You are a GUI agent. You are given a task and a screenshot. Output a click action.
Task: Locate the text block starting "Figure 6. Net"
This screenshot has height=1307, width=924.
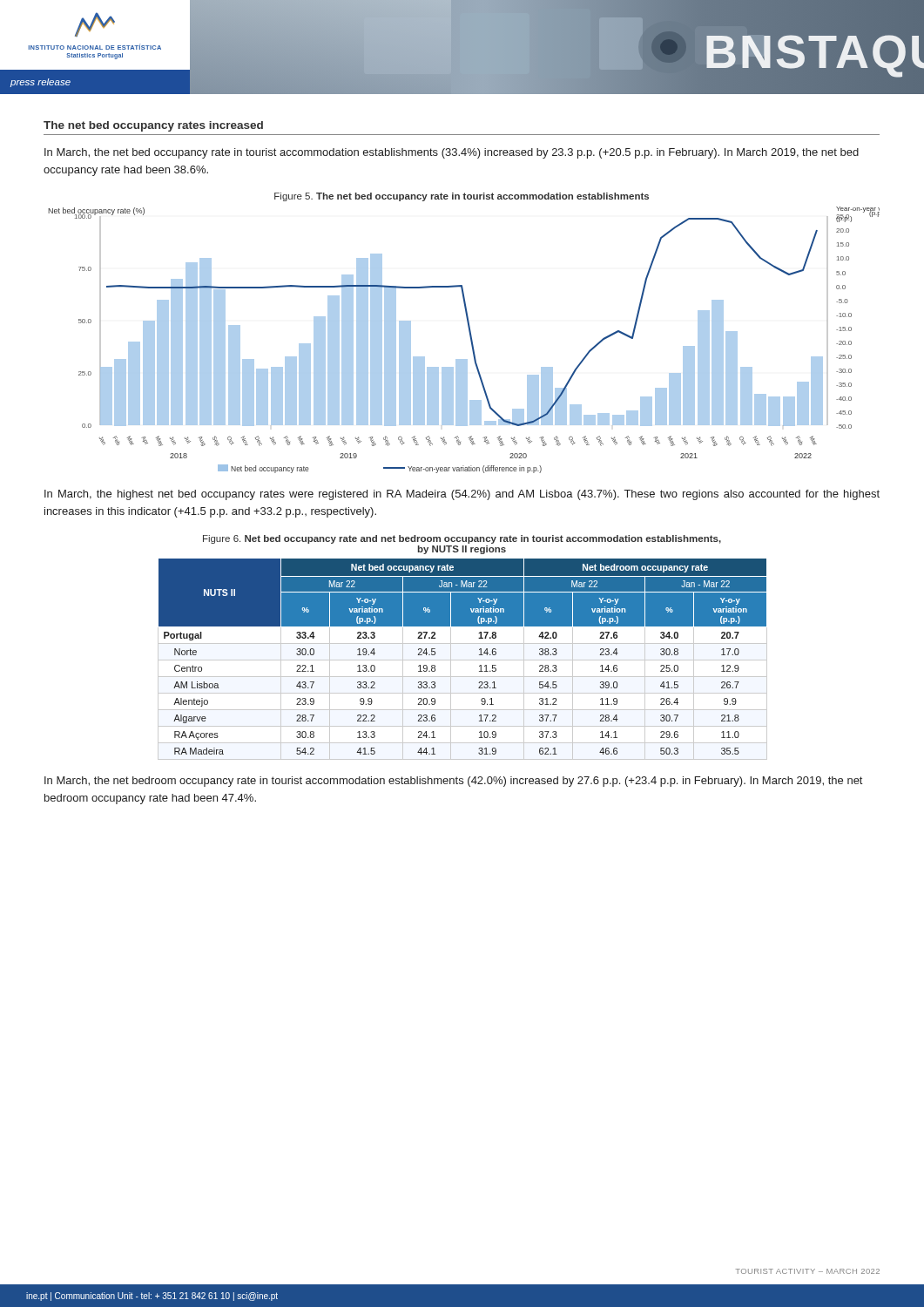click(x=462, y=543)
